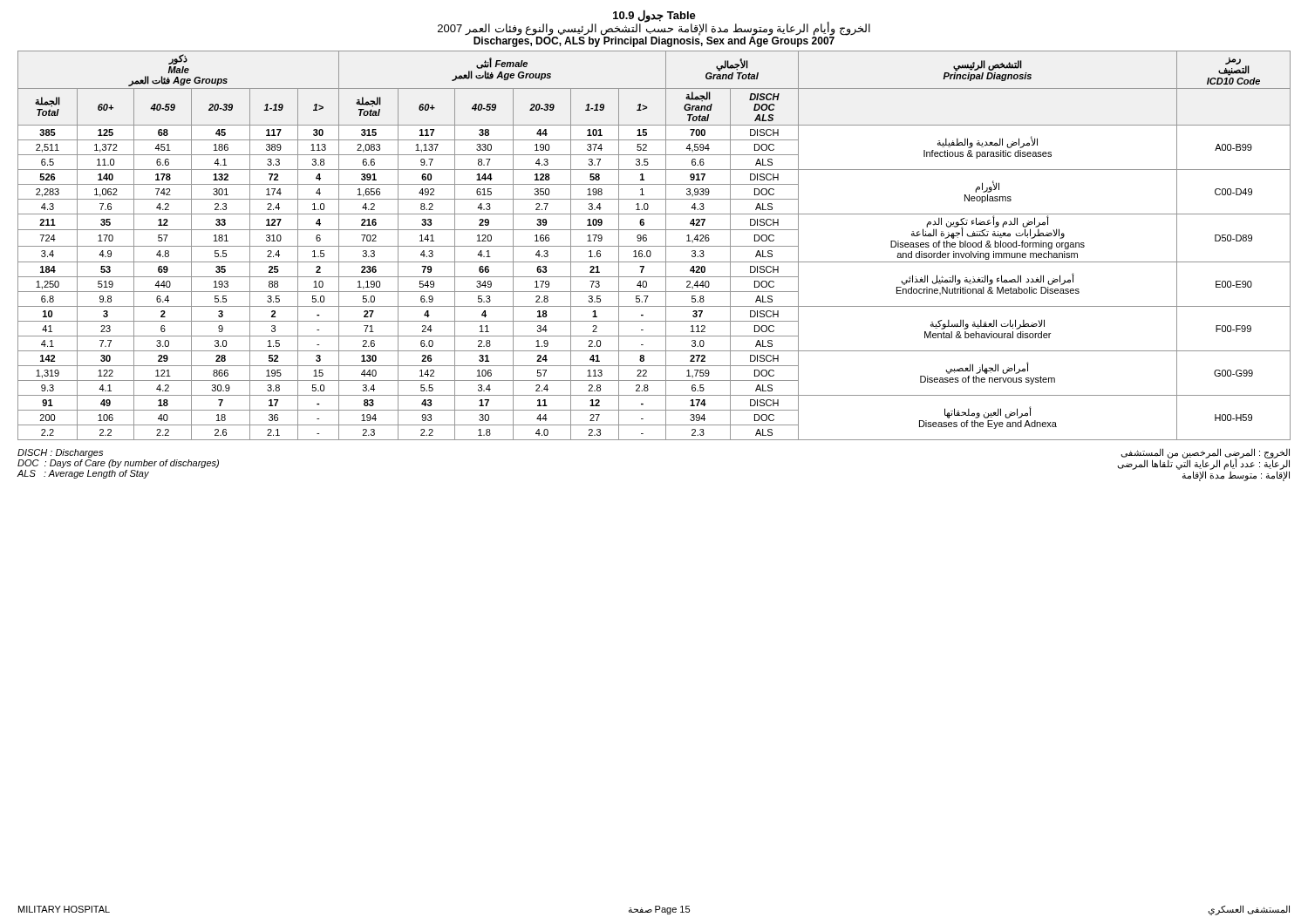The height and width of the screenshot is (924, 1308).
Task: Select the title with the text "جدول 10.9 Table"
Action: (654, 28)
